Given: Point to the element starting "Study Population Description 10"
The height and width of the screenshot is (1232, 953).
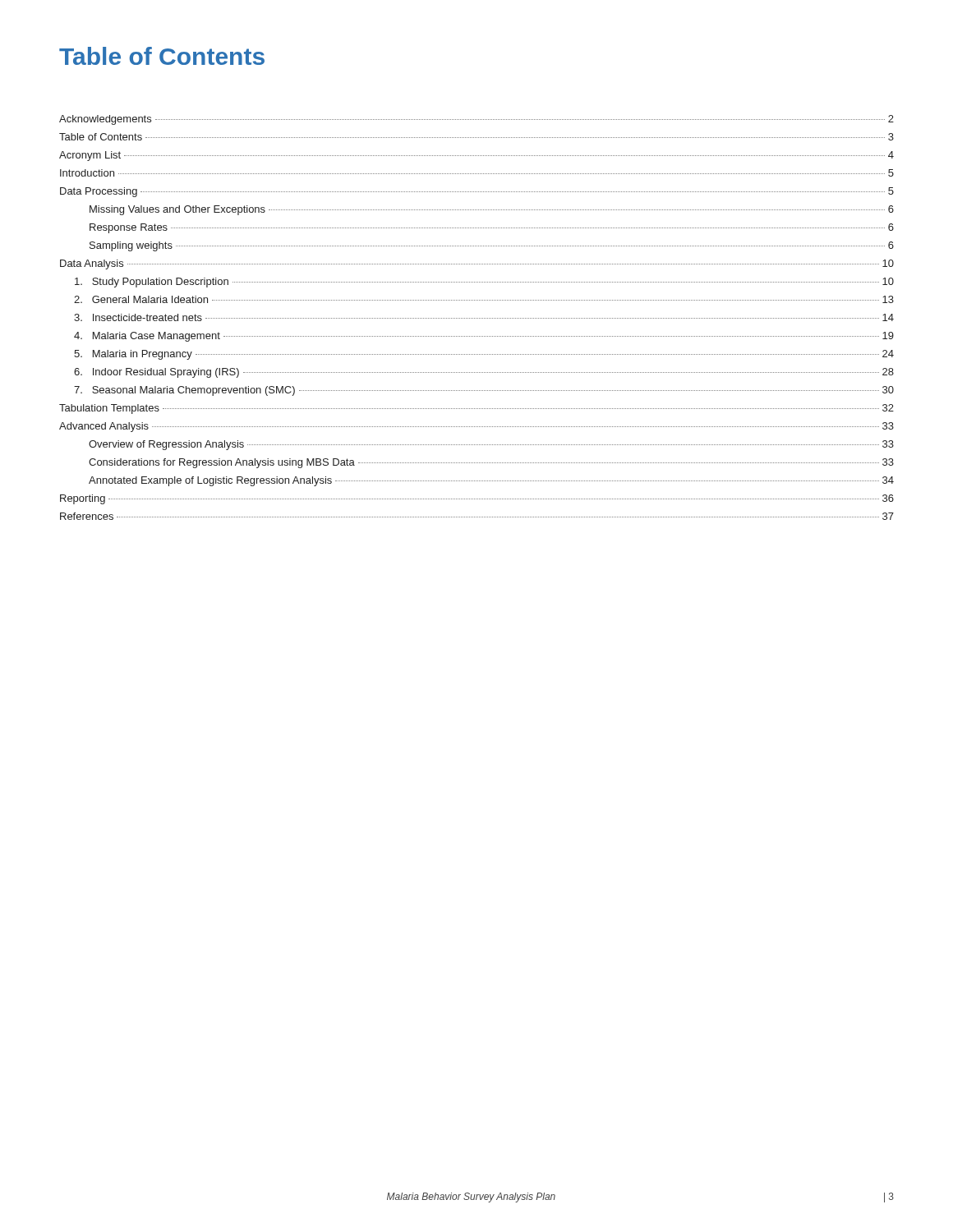Looking at the screenshot, I should [x=484, y=280].
